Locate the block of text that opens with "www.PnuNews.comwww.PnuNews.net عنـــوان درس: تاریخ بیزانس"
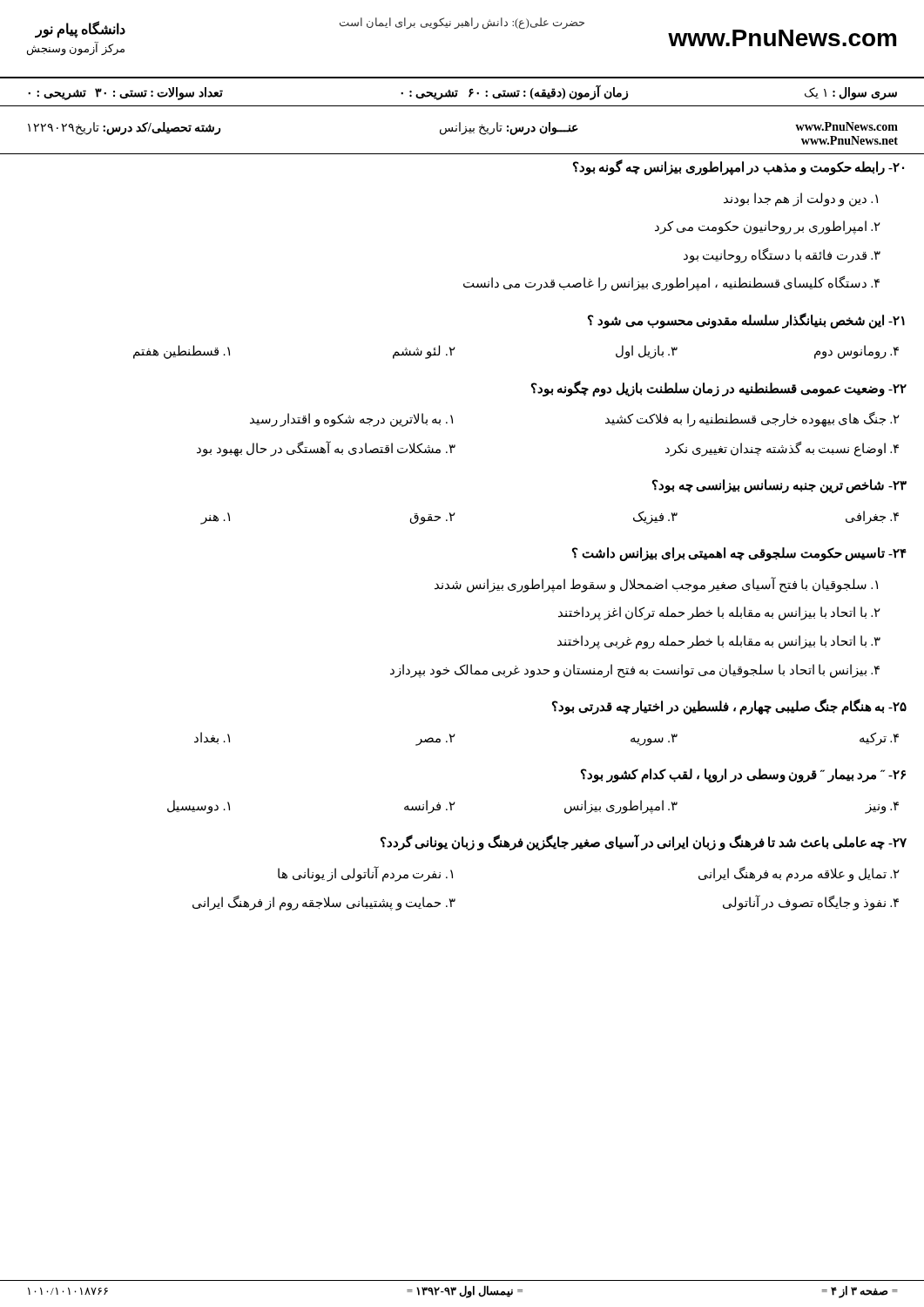924x1307 pixels. pyautogui.click(x=462, y=134)
